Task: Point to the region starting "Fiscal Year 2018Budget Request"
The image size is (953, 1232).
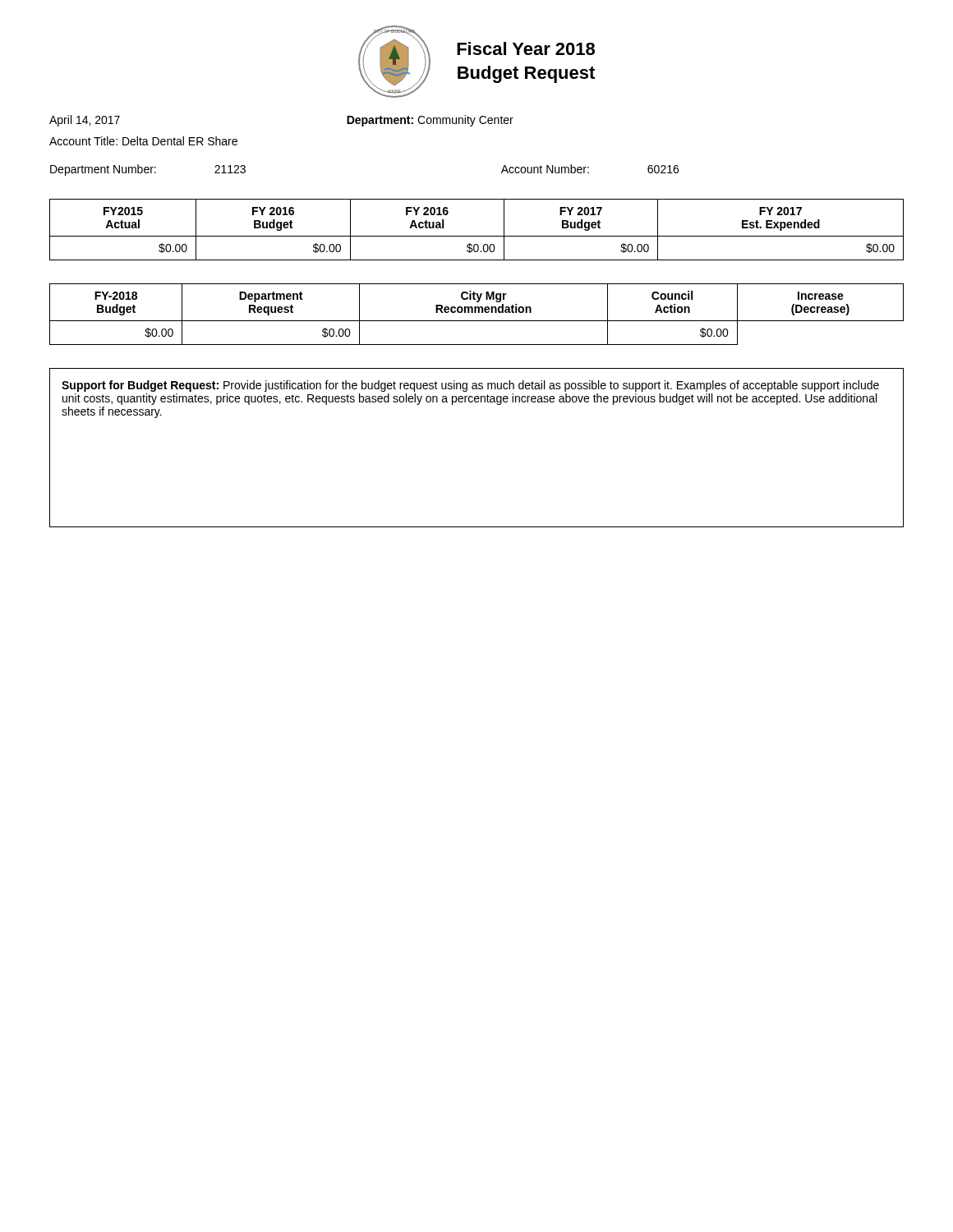Action: coord(526,62)
